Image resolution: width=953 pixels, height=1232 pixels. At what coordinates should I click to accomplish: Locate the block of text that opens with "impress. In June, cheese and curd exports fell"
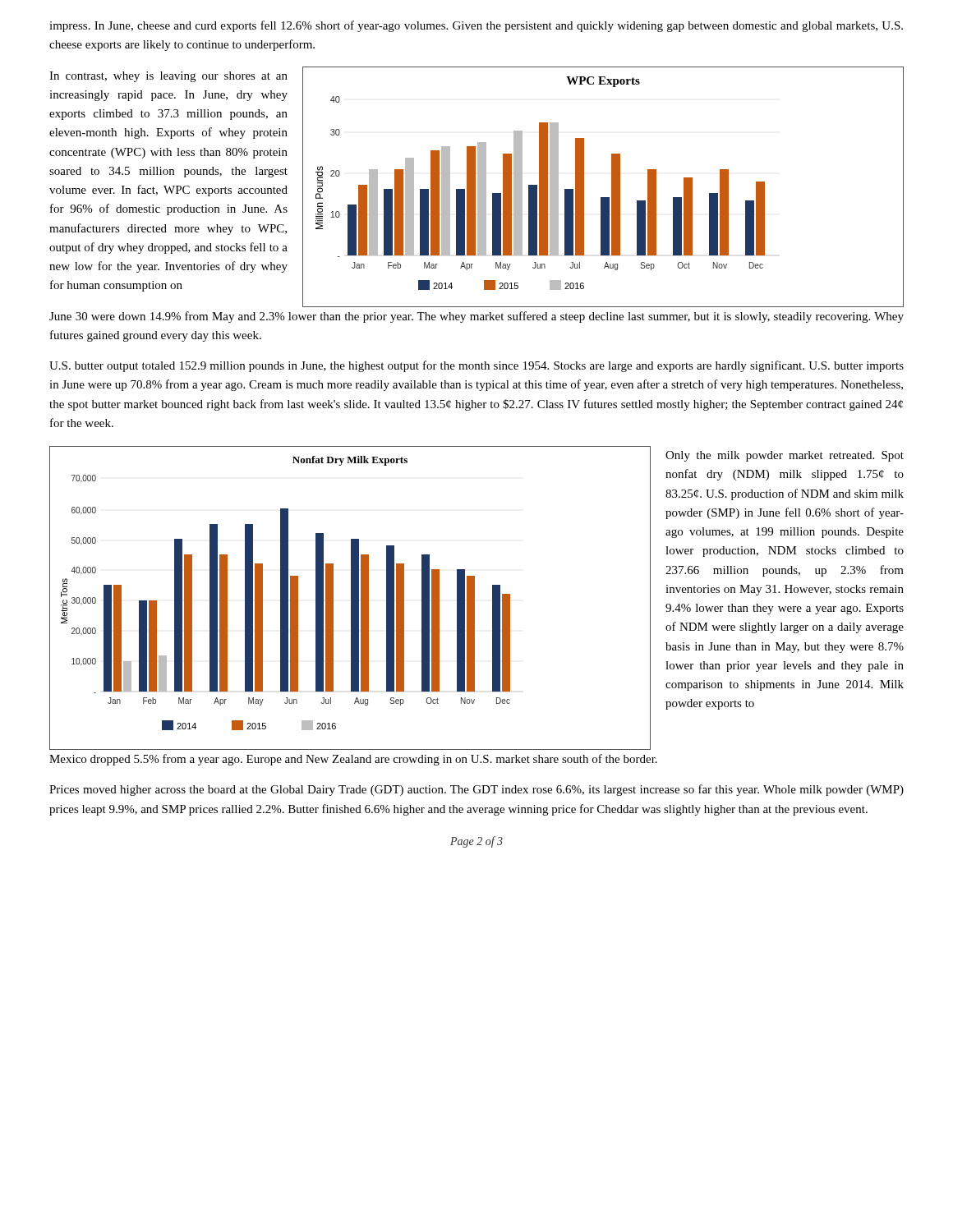[x=476, y=35]
